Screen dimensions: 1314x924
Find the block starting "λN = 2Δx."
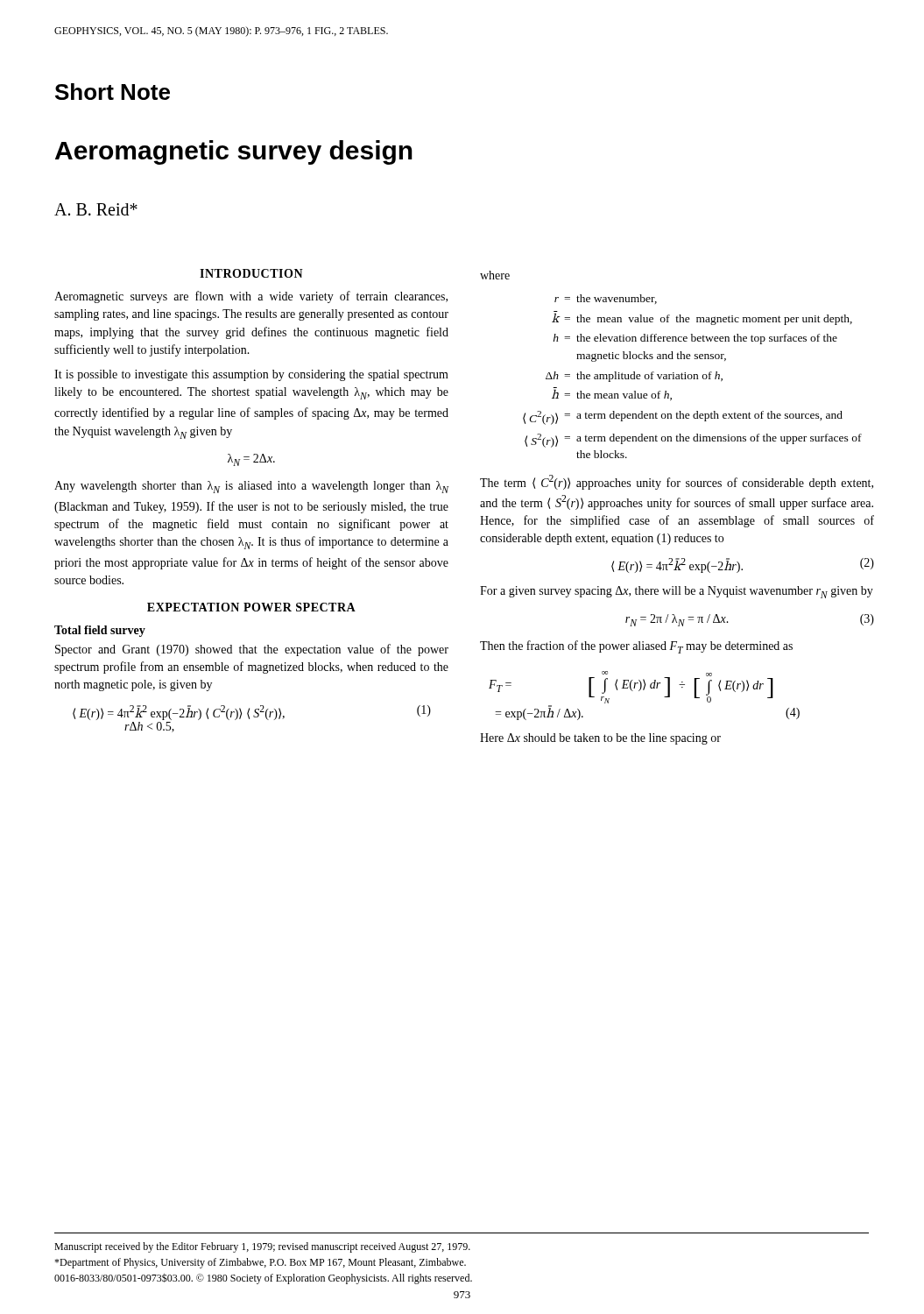pyautogui.click(x=251, y=460)
